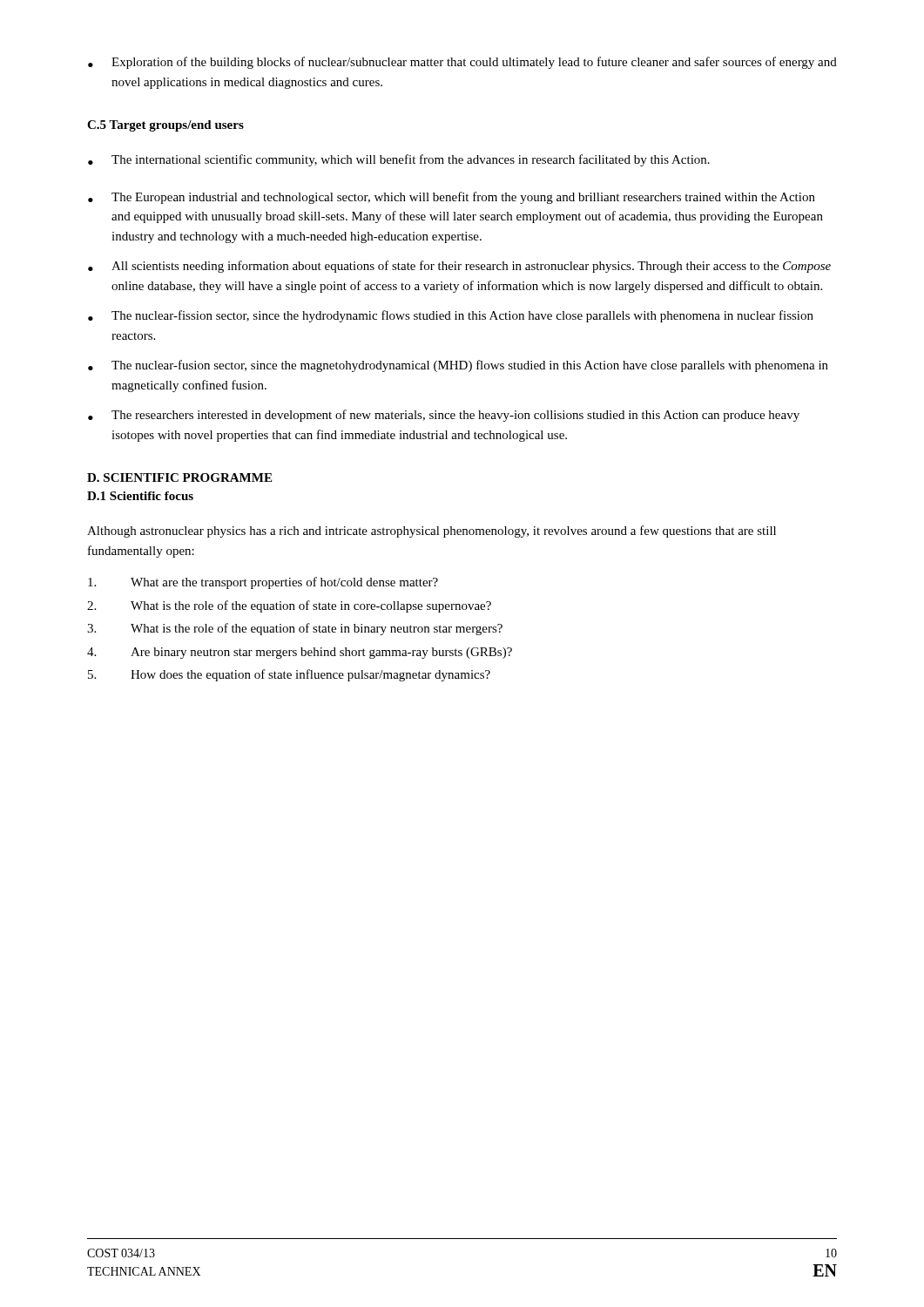
Task: Click on the text block starting "5. How does the equation of state"
Action: pos(462,675)
